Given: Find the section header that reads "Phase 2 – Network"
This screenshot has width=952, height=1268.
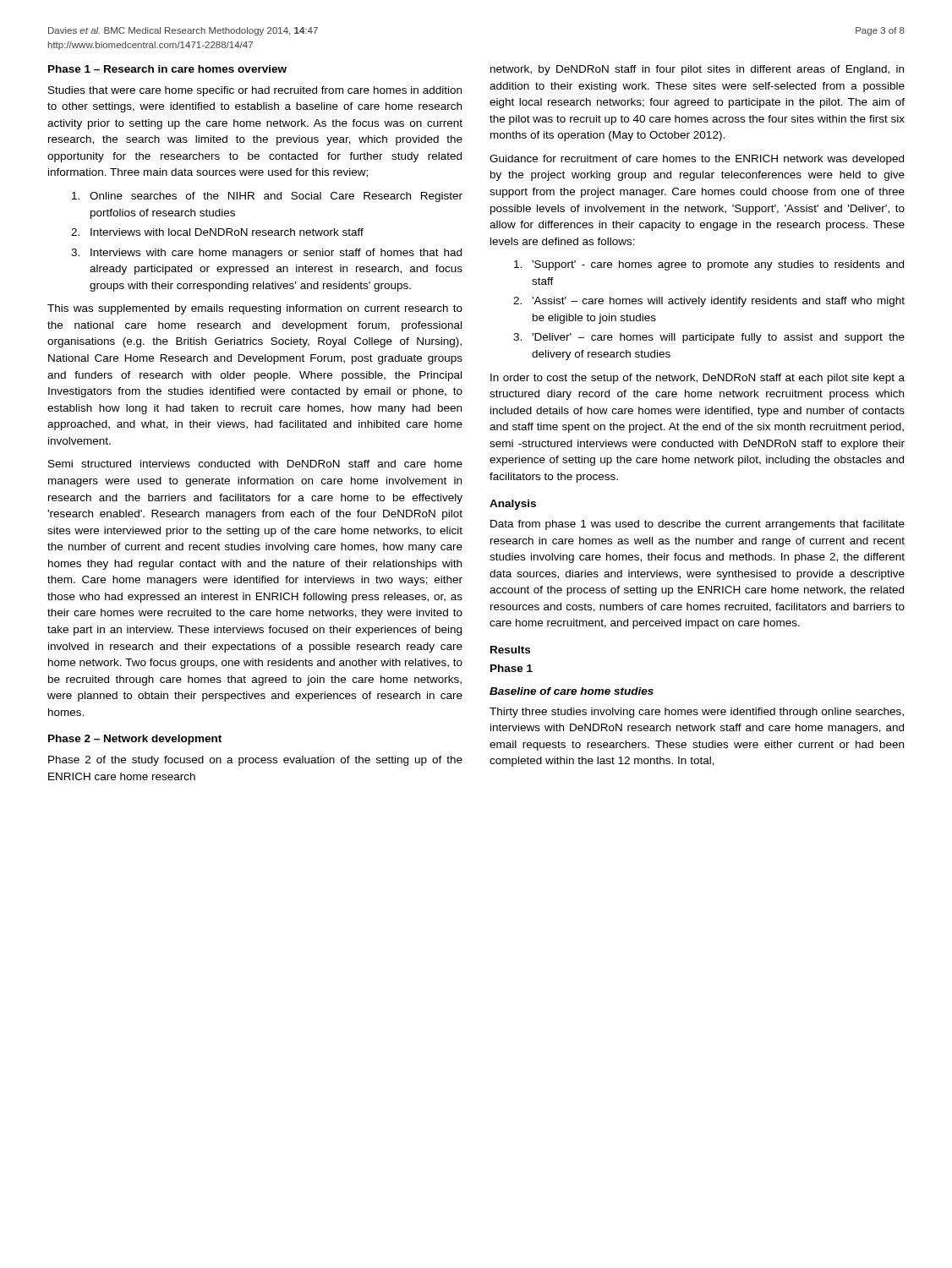Looking at the screenshot, I should pos(135,739).
